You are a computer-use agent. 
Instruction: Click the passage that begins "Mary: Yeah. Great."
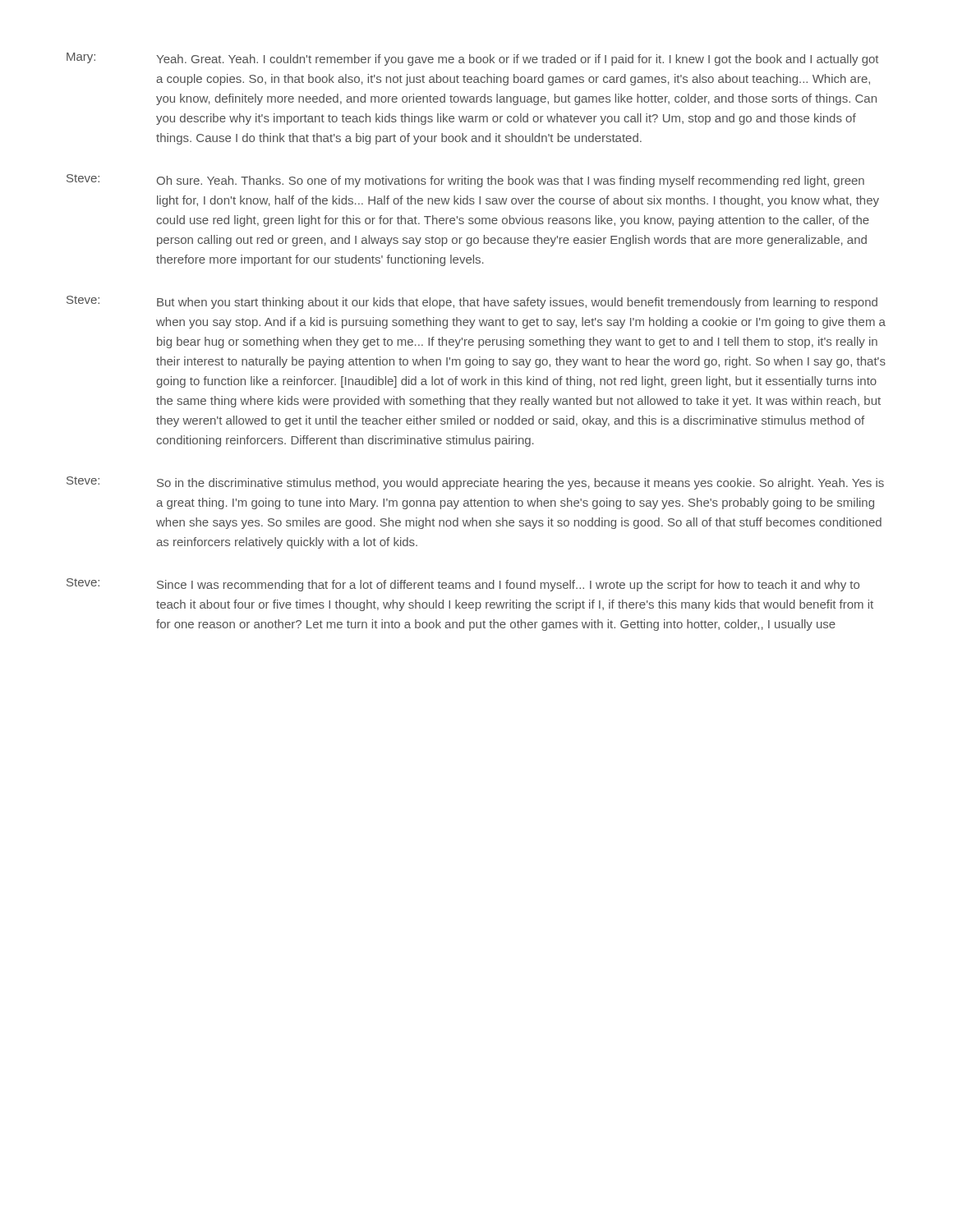476,99
